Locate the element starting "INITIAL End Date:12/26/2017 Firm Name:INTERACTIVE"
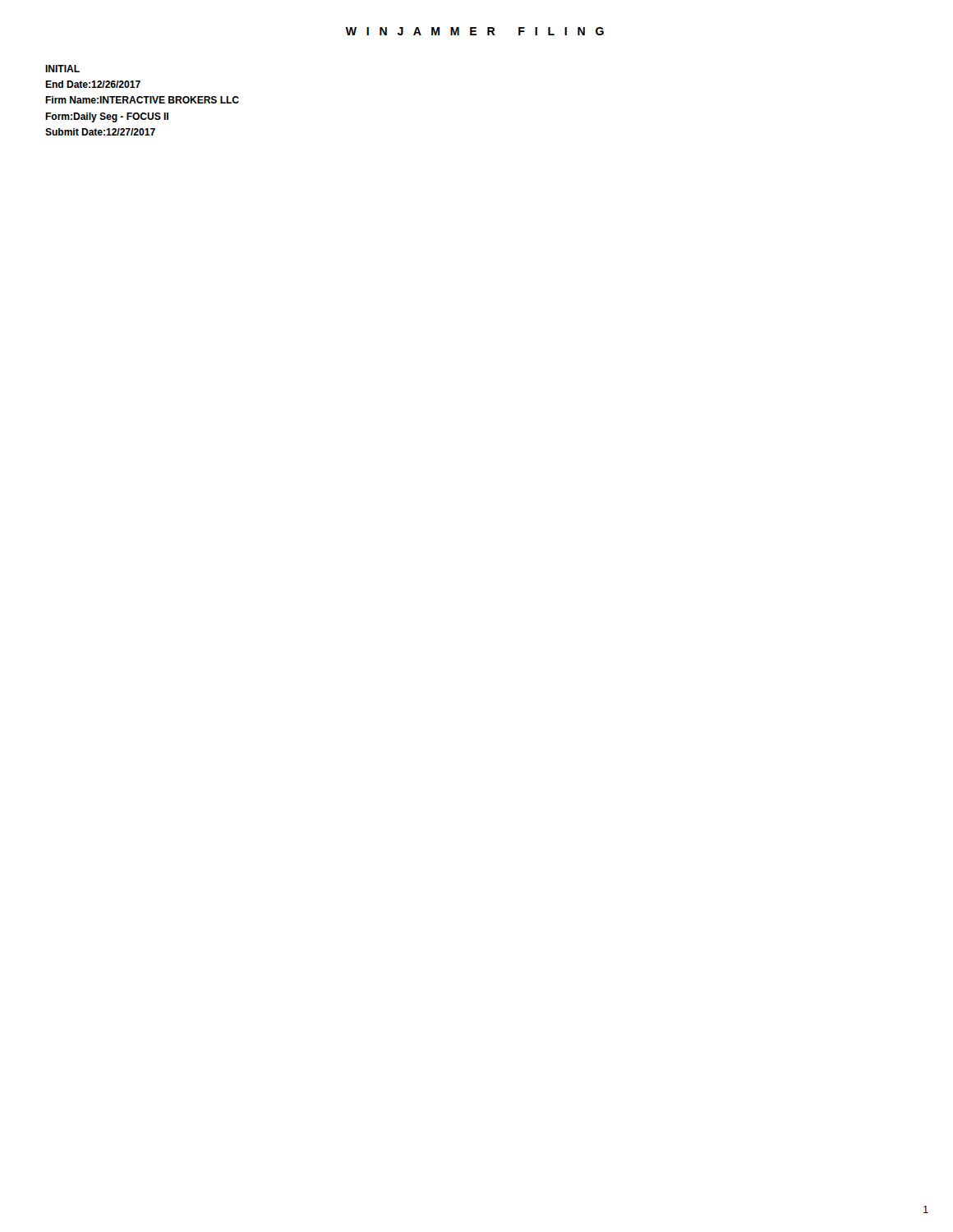 pyautogui.click(x=142, y=100)
